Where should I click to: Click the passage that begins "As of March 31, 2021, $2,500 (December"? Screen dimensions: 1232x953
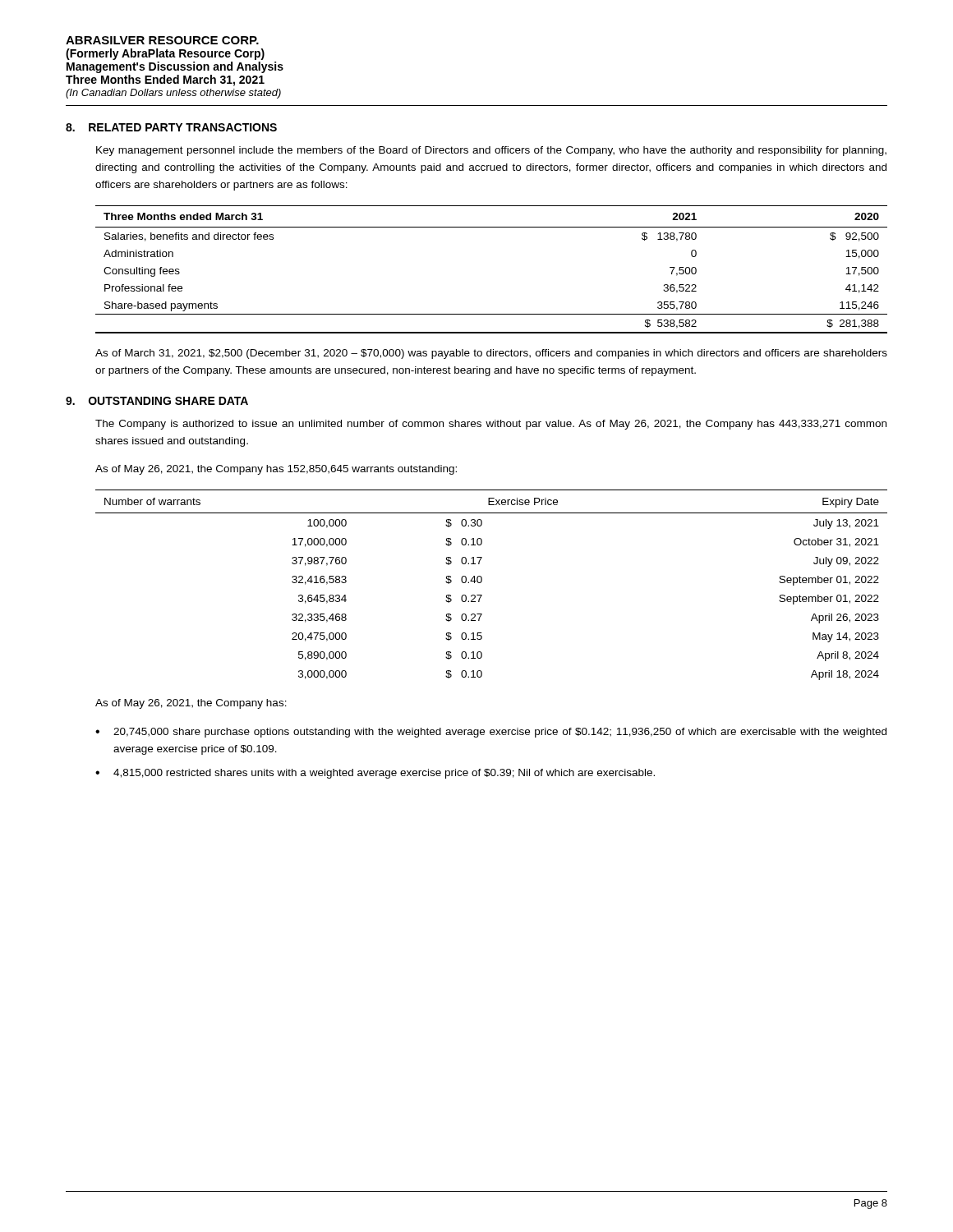point(491,361)
